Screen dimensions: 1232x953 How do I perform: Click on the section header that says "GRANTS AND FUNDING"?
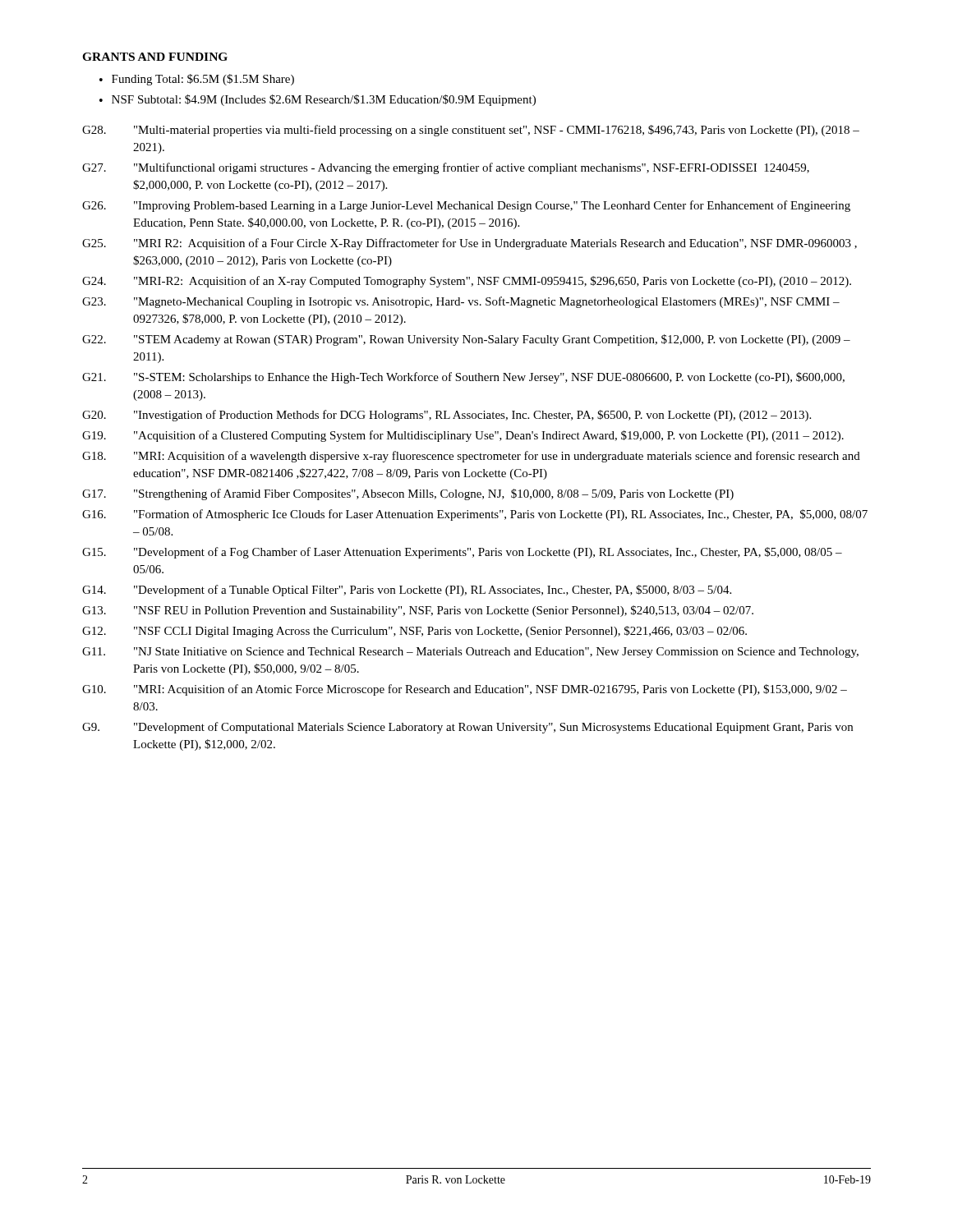pyautogui.click(x=155, y=56)
